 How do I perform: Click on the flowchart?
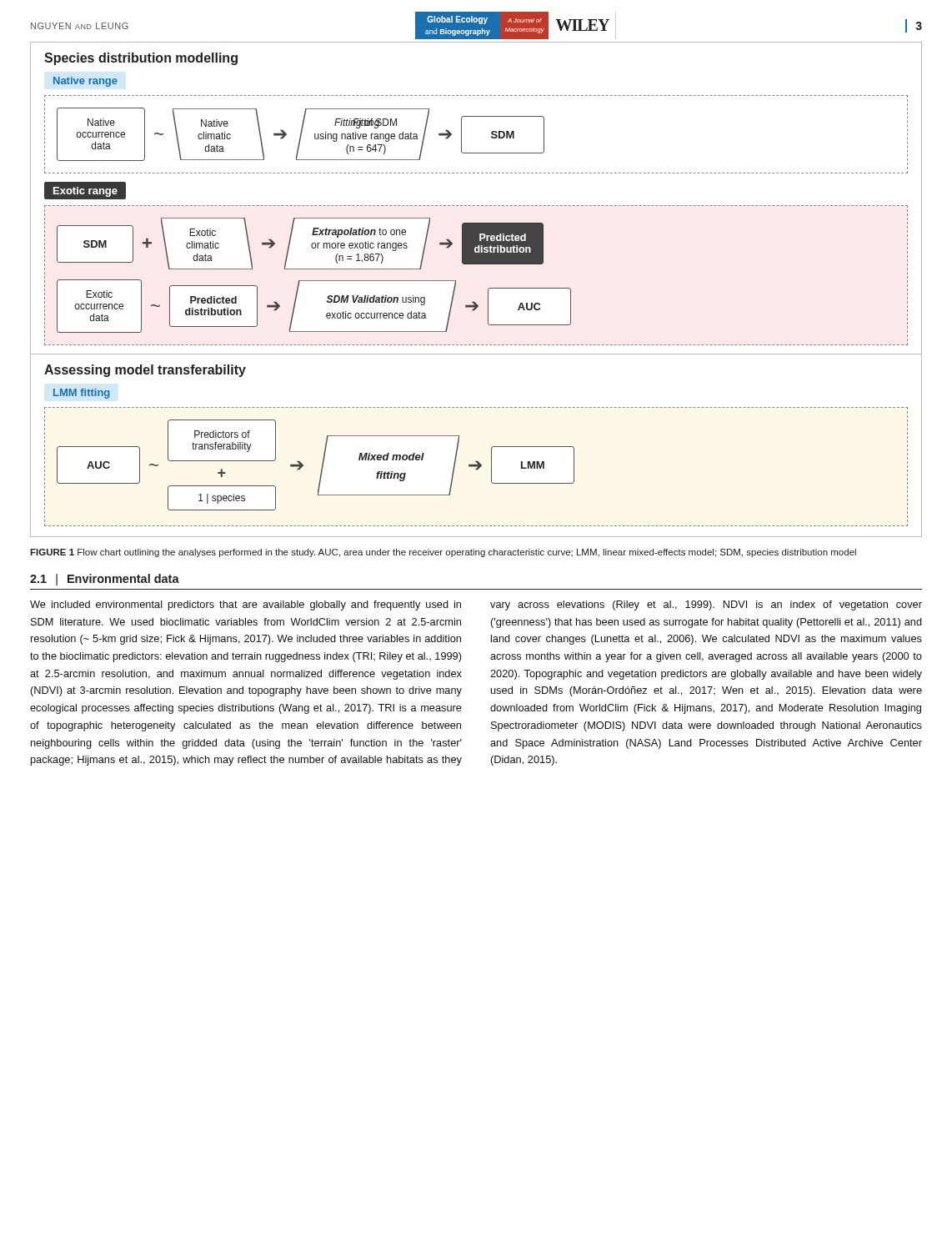click(x=476, y=289)
